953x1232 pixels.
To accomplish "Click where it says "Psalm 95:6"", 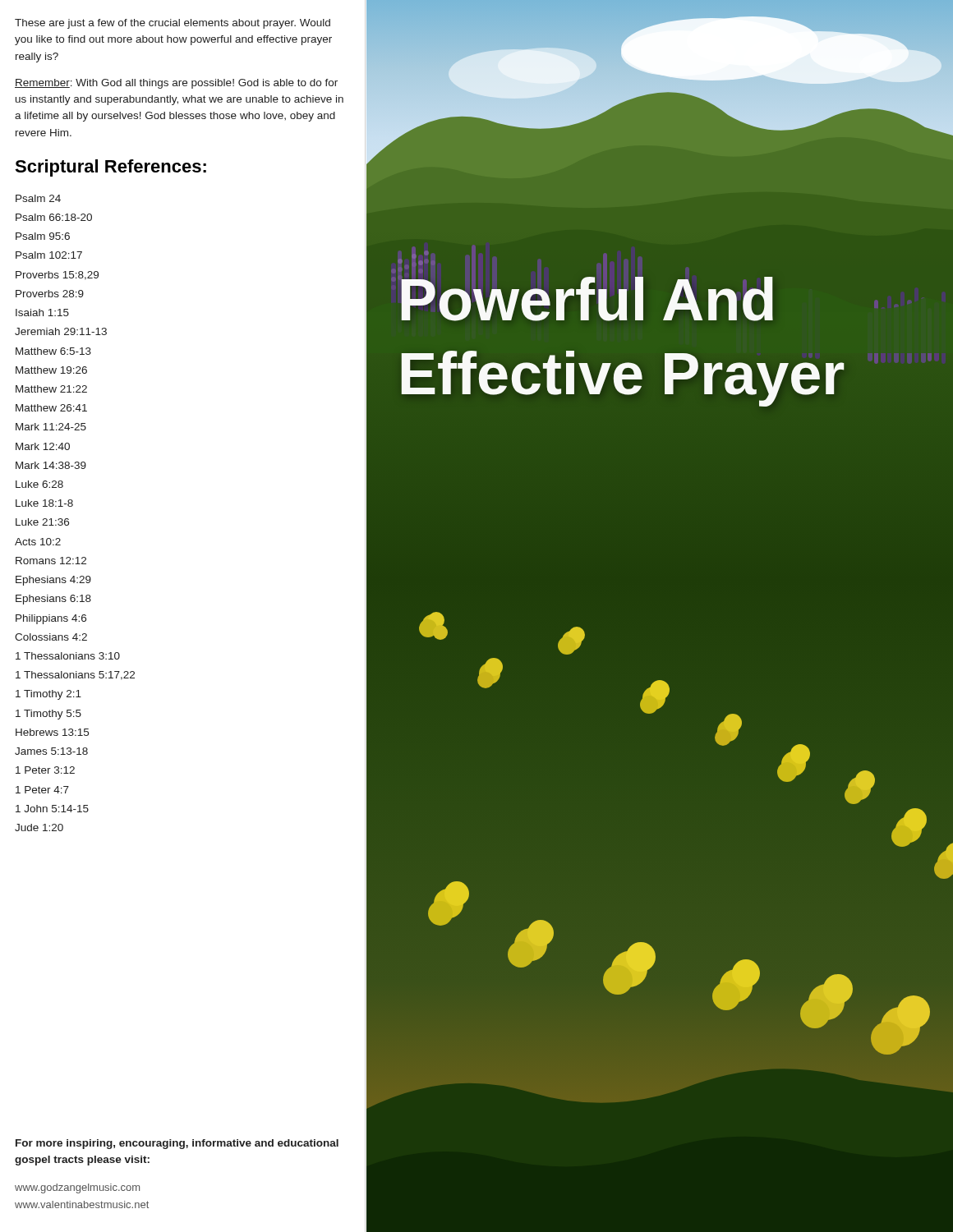I will [43, 236].
